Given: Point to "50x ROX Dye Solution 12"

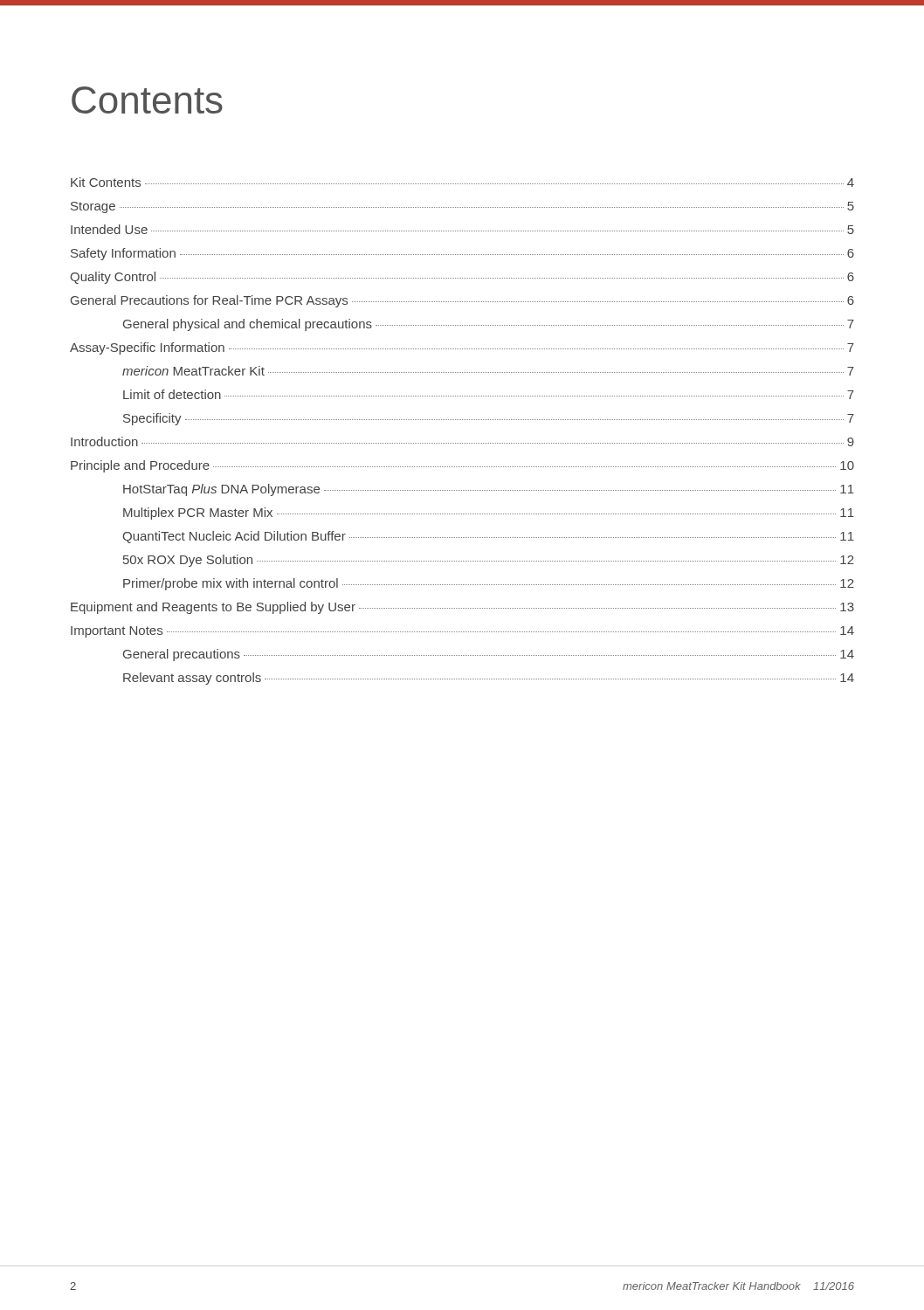Looking at the screenshot, I should tap(488, 559).
